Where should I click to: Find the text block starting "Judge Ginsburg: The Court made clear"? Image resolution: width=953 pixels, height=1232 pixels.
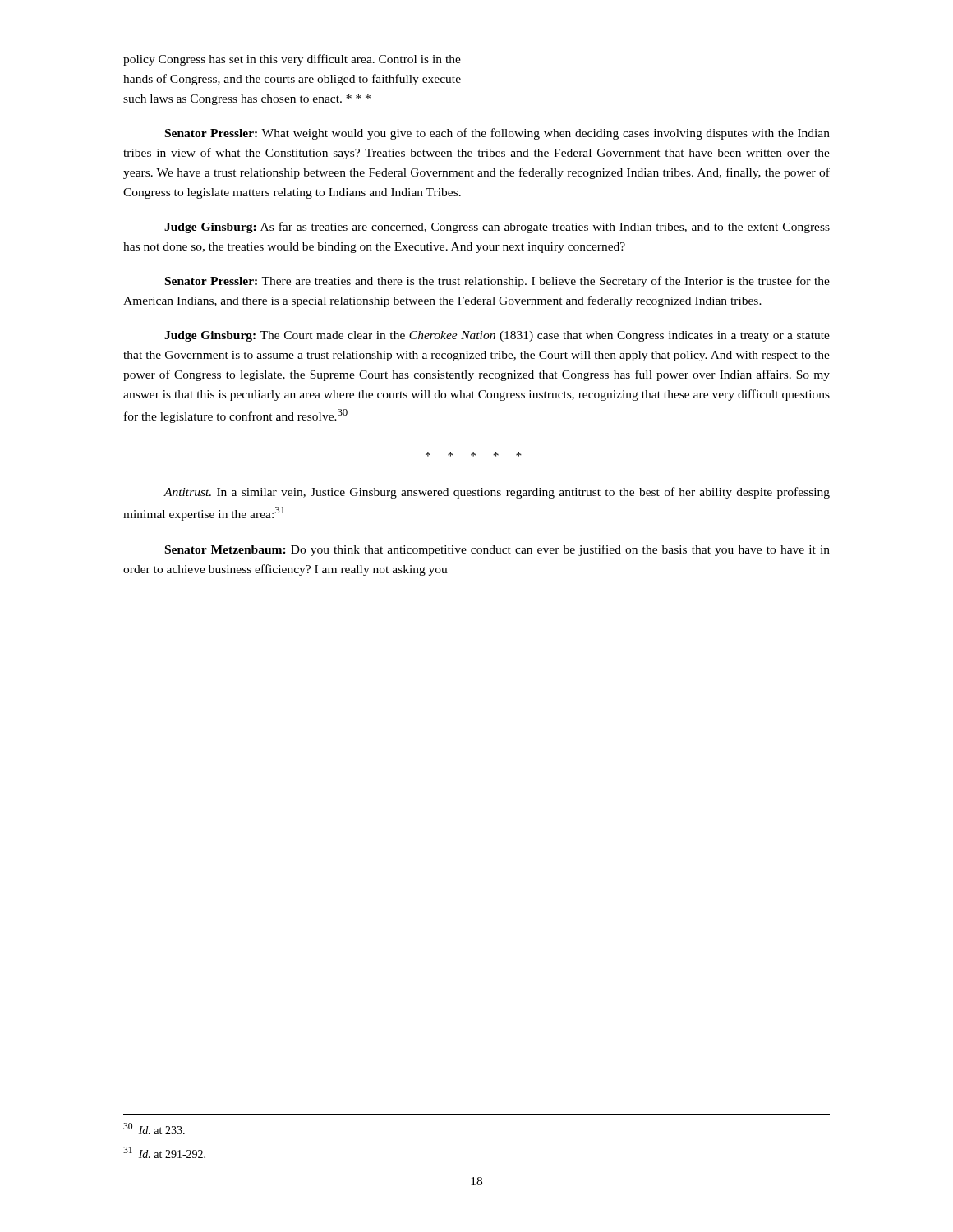476,376
